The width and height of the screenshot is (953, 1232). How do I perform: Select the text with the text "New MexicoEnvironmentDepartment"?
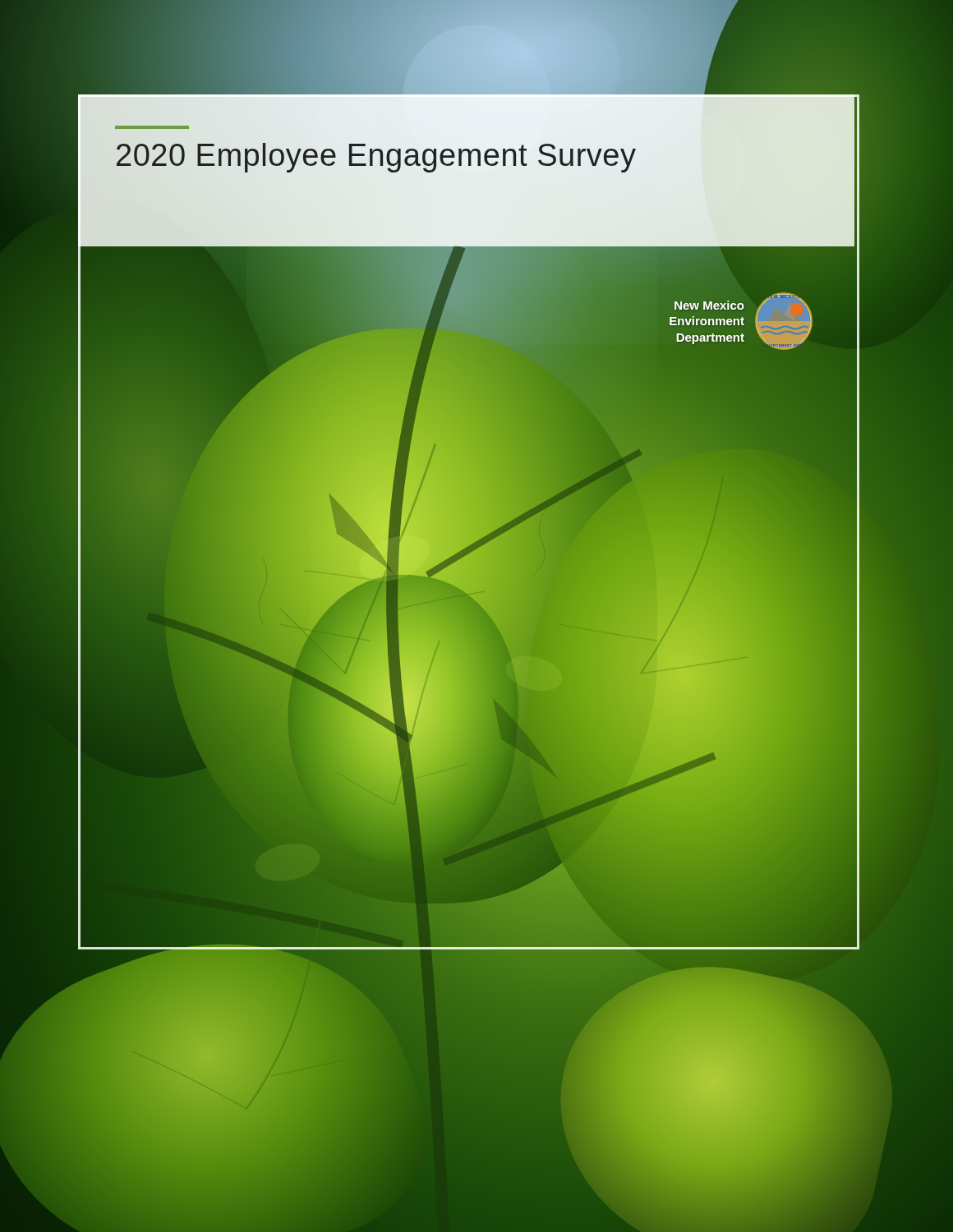click(x=707, y=321)
